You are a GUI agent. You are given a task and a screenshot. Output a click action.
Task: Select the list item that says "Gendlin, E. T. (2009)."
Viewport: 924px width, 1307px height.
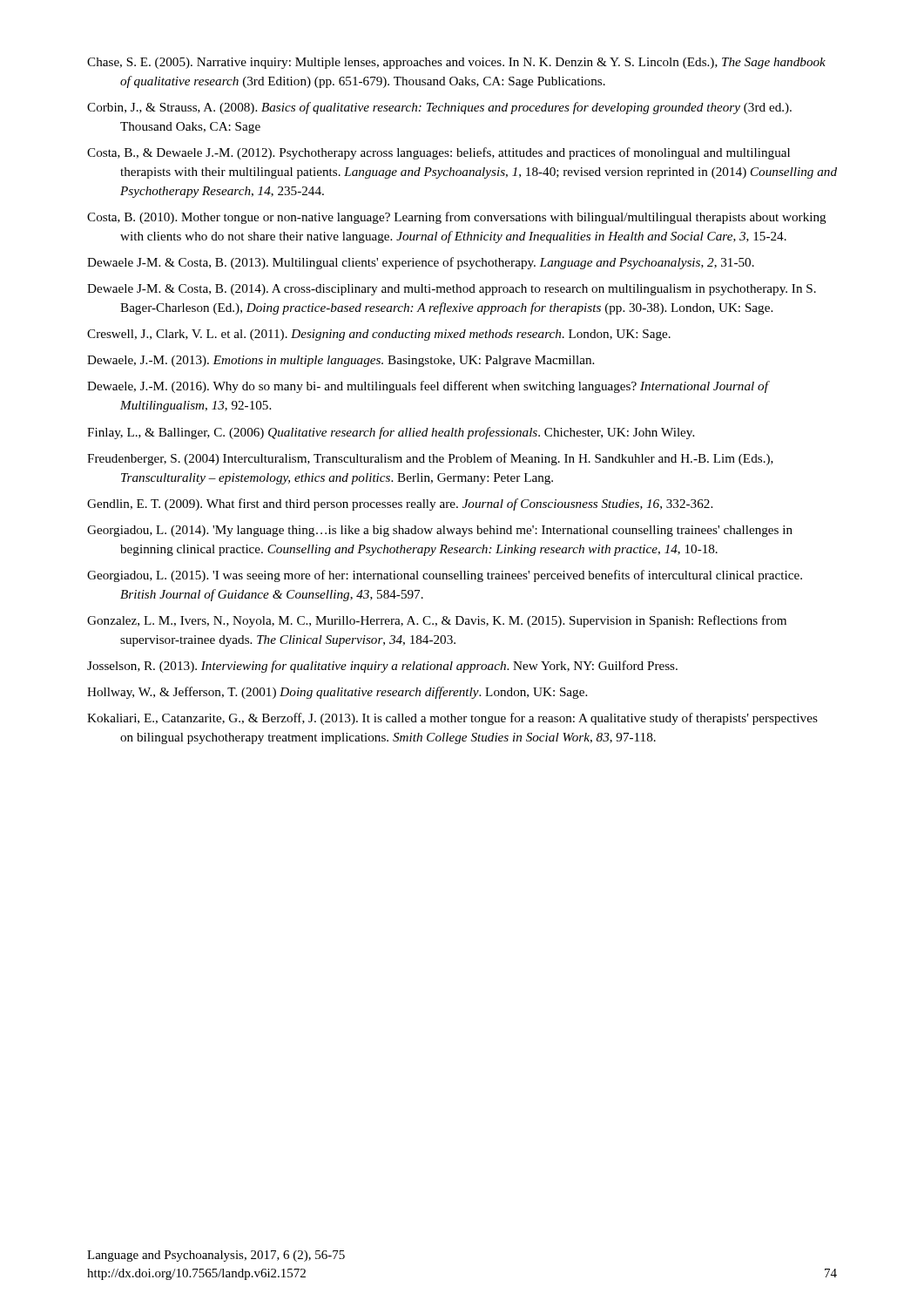pyautogui.click(x=400, y=503)
